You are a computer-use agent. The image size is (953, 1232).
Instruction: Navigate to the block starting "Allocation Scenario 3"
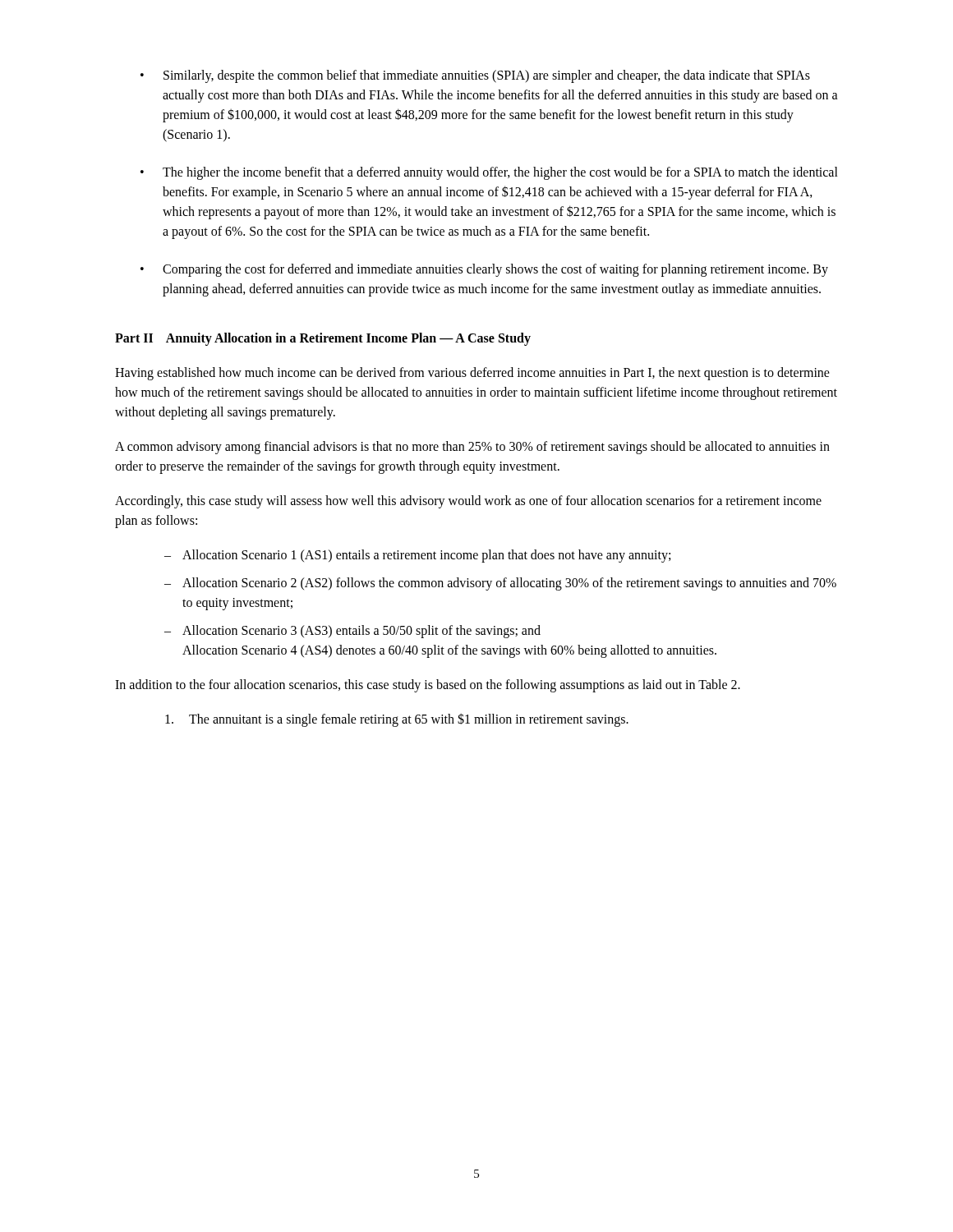pos(450,640)
